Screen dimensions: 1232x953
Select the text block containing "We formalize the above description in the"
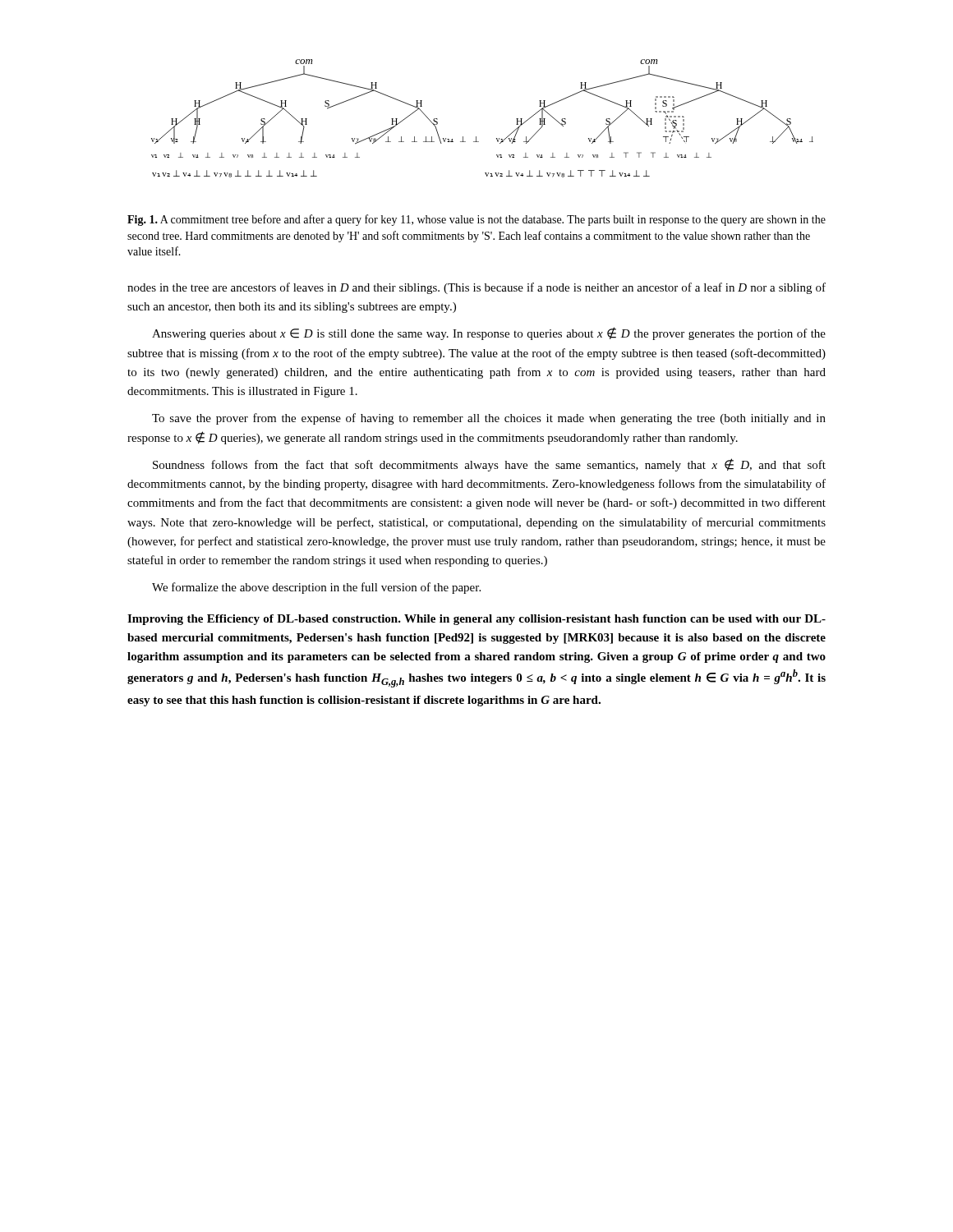(x=317, y=587)
